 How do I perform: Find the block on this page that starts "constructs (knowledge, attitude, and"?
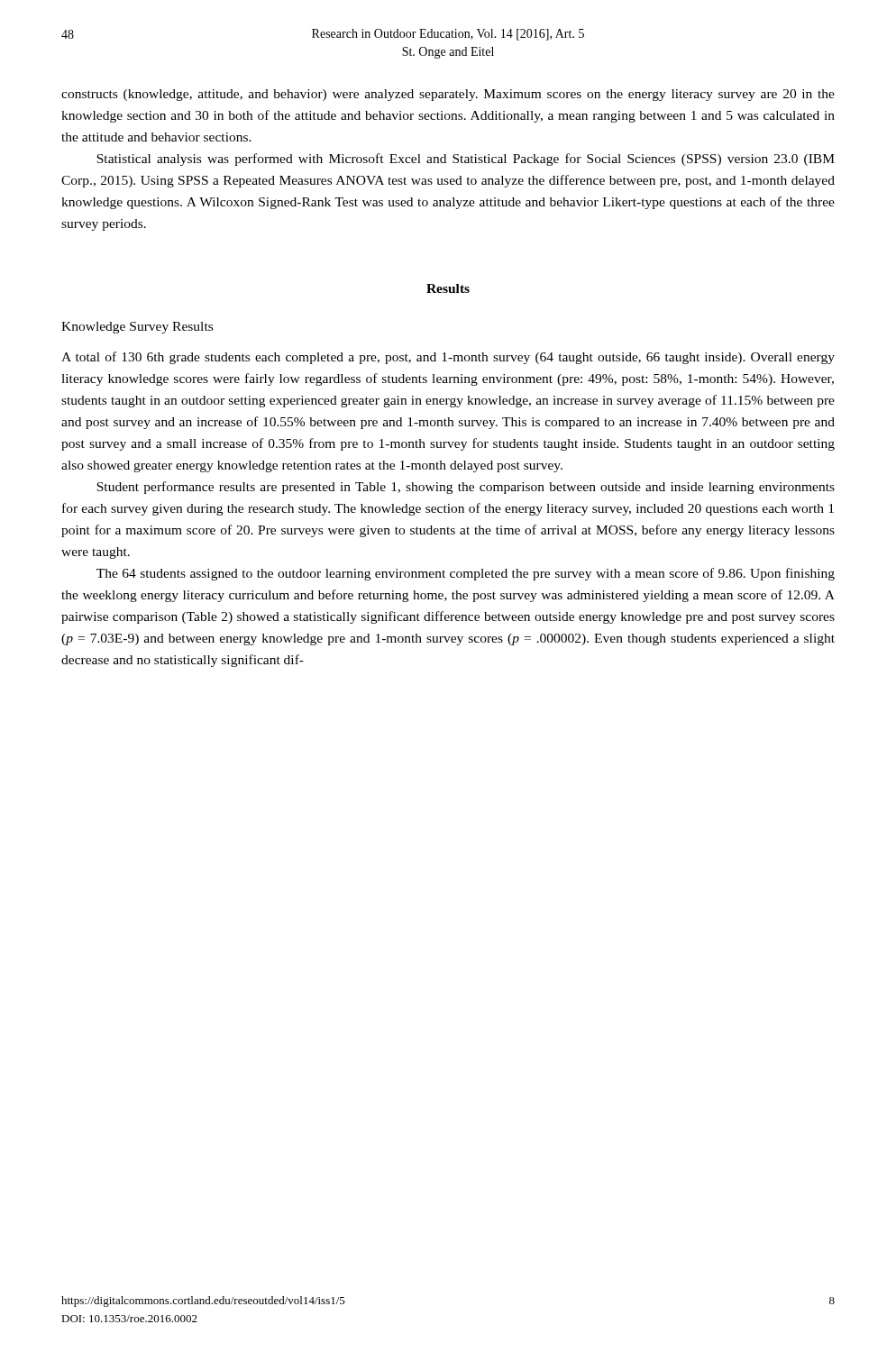[x=448, y=159]
